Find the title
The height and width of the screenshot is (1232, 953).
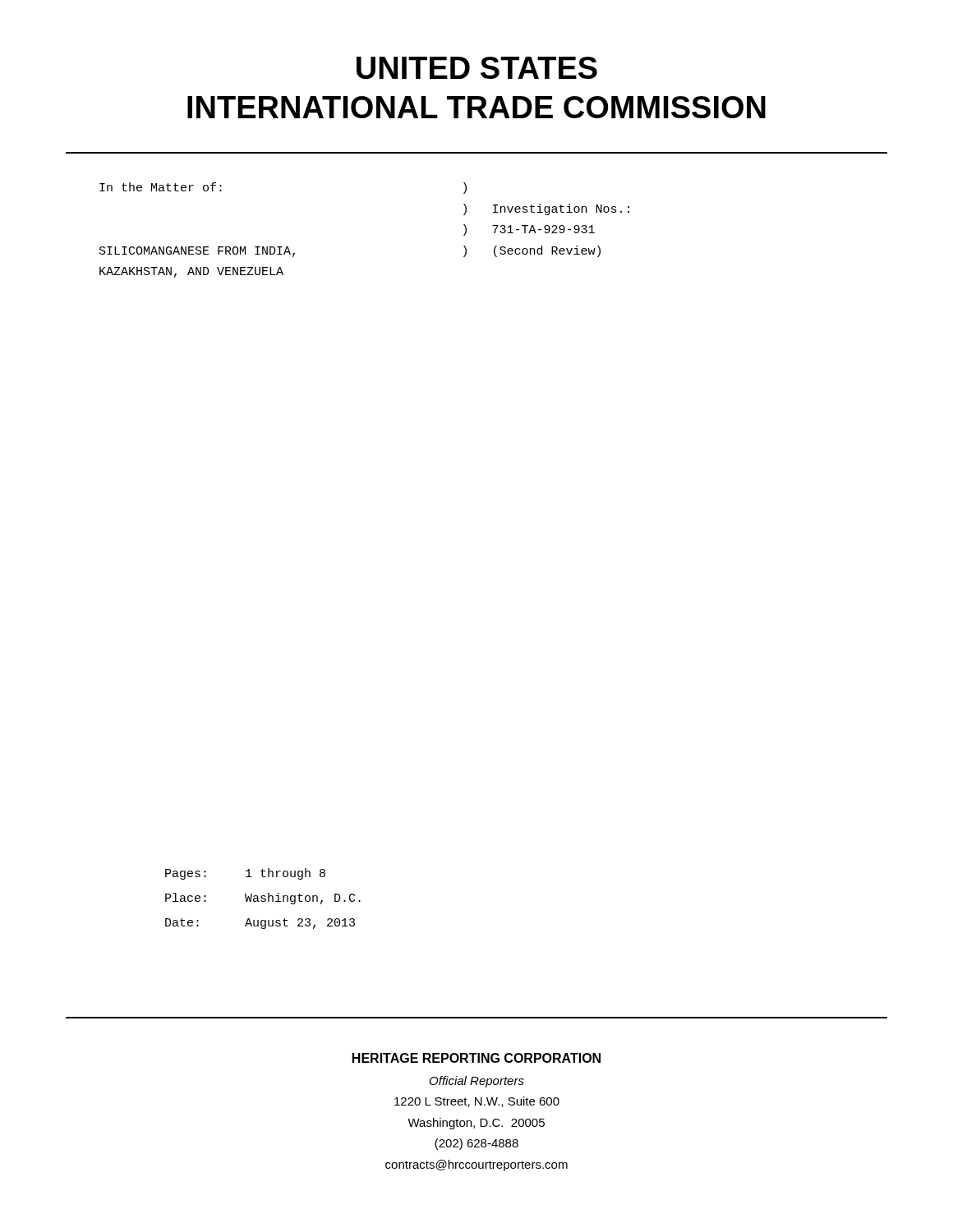click(x=476, y=88)
